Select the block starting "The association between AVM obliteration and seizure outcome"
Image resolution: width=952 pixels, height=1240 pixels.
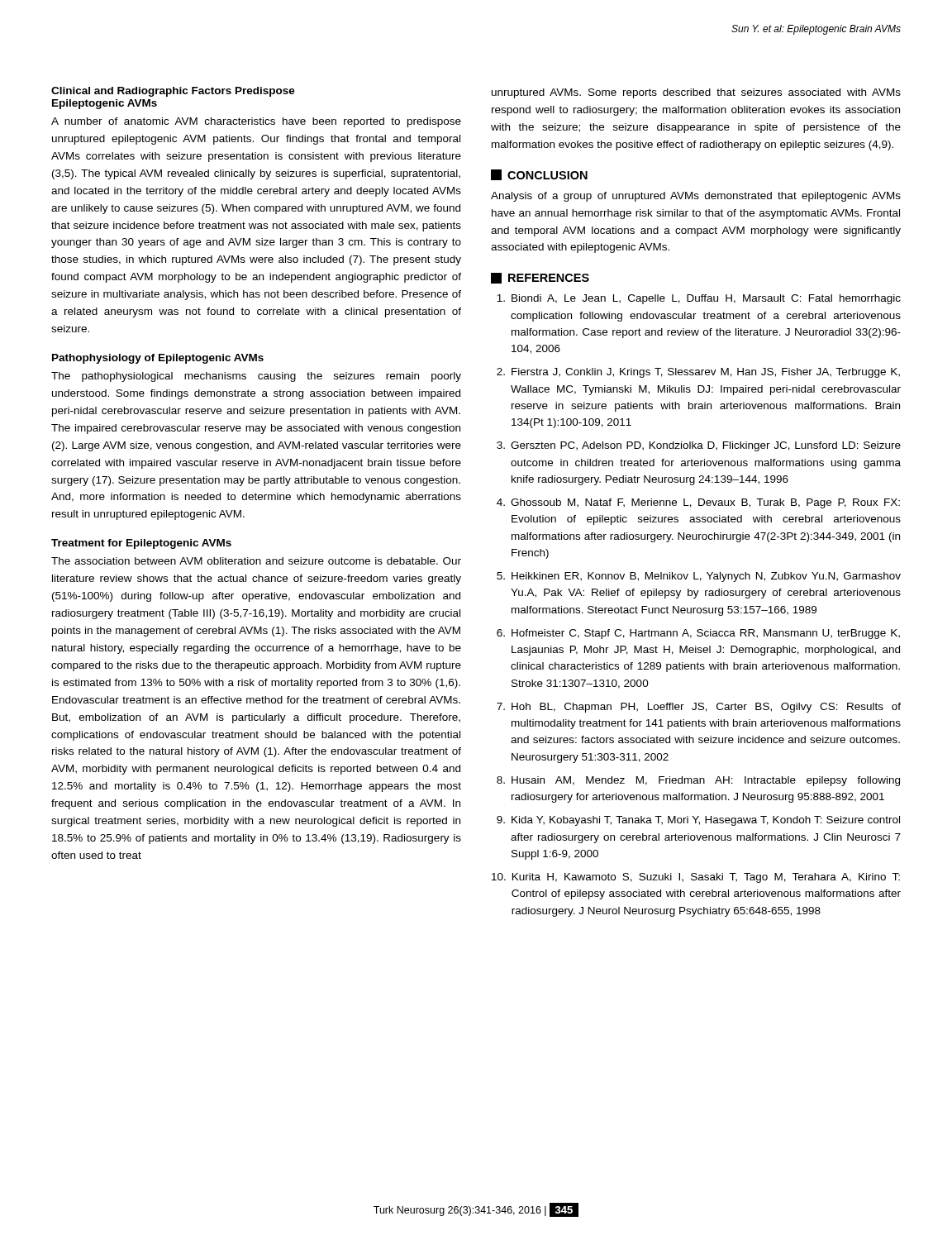click(256, 709)
